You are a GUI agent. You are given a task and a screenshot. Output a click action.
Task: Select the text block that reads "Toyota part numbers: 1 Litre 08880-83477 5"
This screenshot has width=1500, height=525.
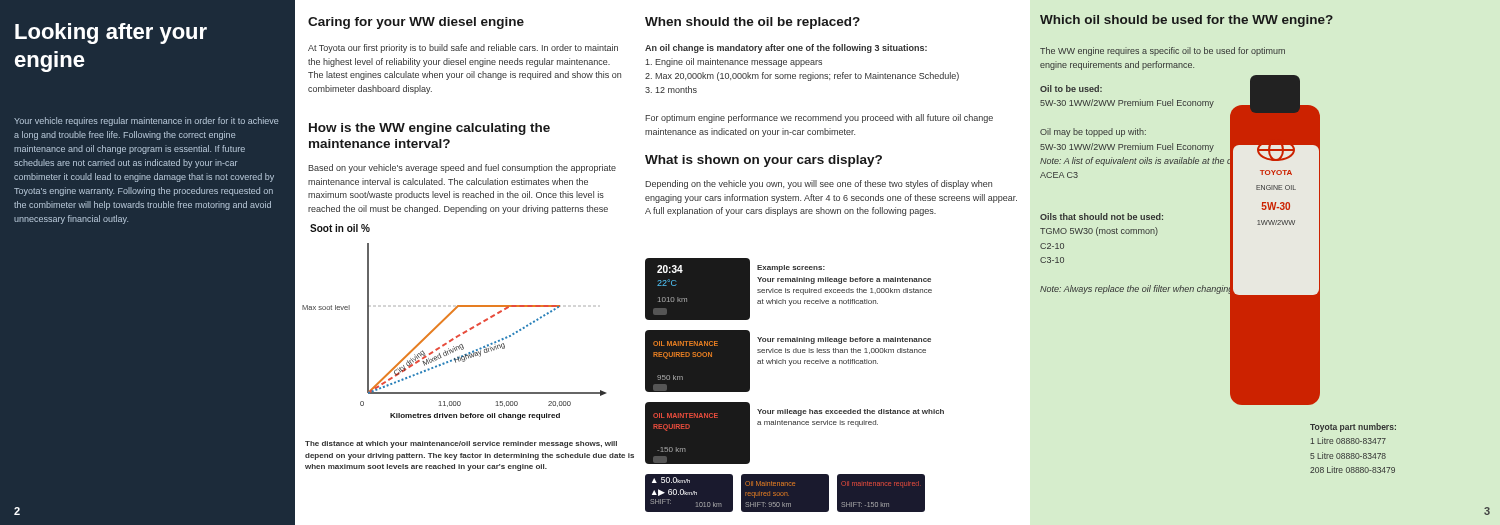1353,449
